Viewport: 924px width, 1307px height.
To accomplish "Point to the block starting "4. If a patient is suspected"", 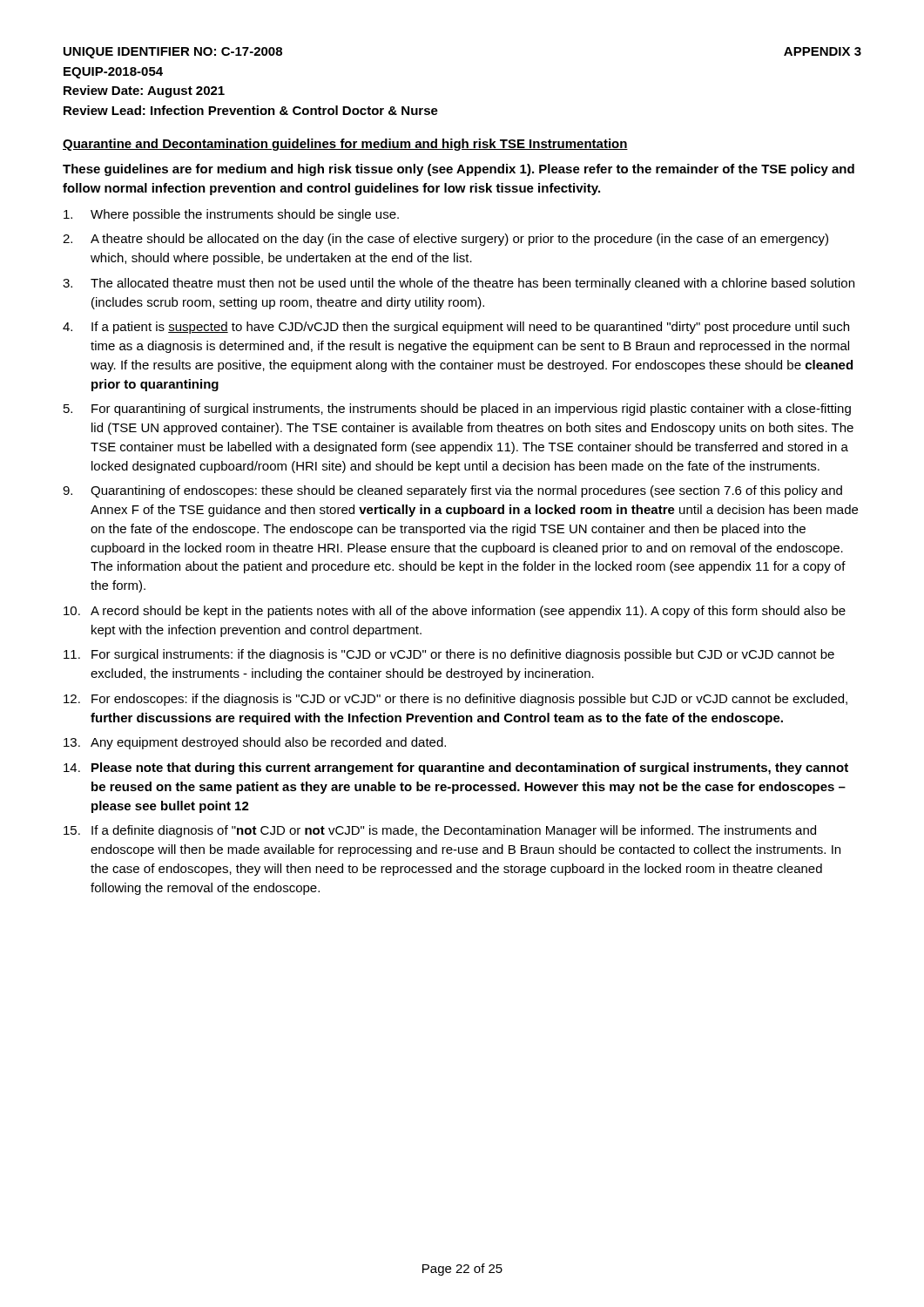I will click(462, 355).
